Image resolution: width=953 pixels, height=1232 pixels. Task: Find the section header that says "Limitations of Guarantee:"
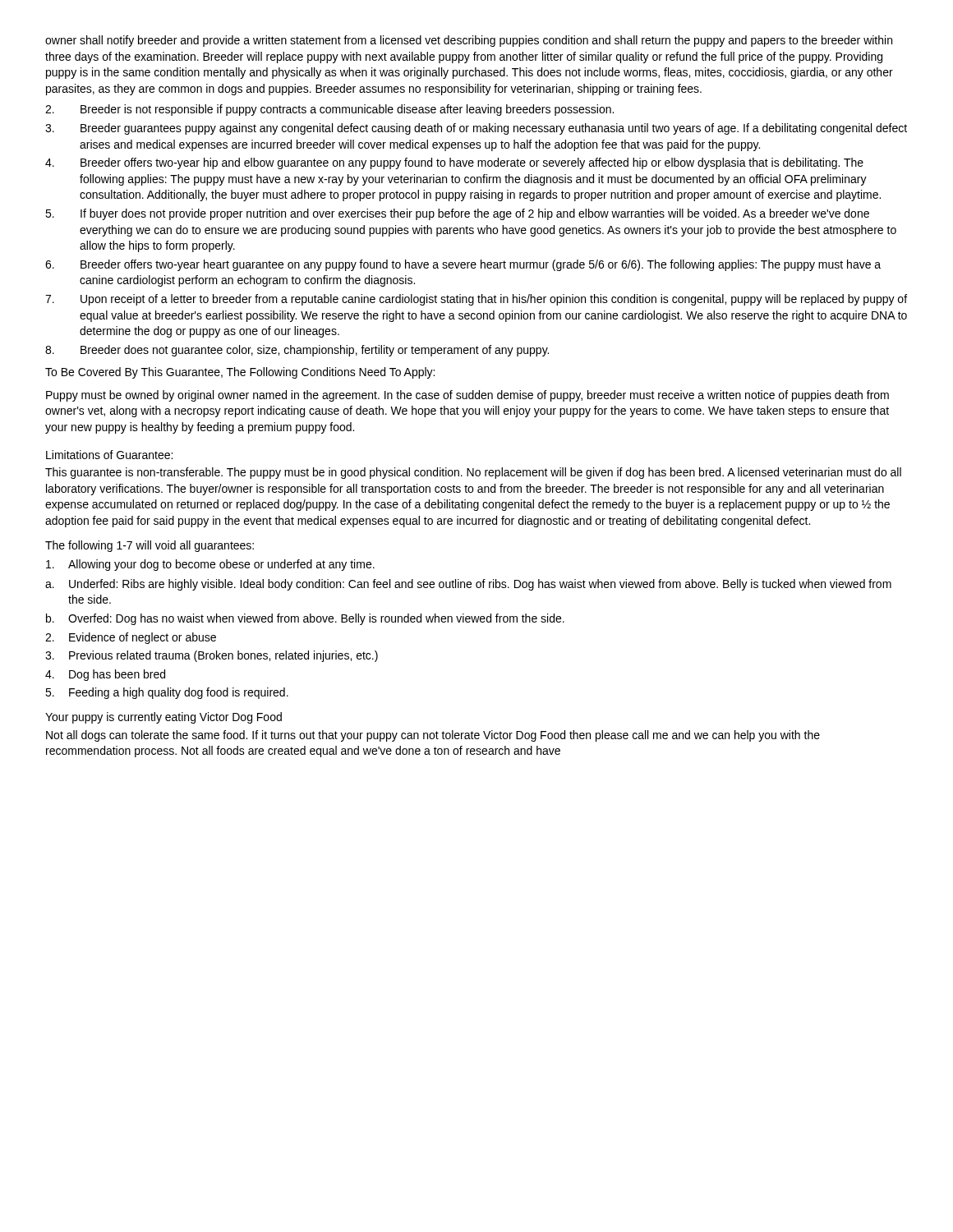[109, 455]
